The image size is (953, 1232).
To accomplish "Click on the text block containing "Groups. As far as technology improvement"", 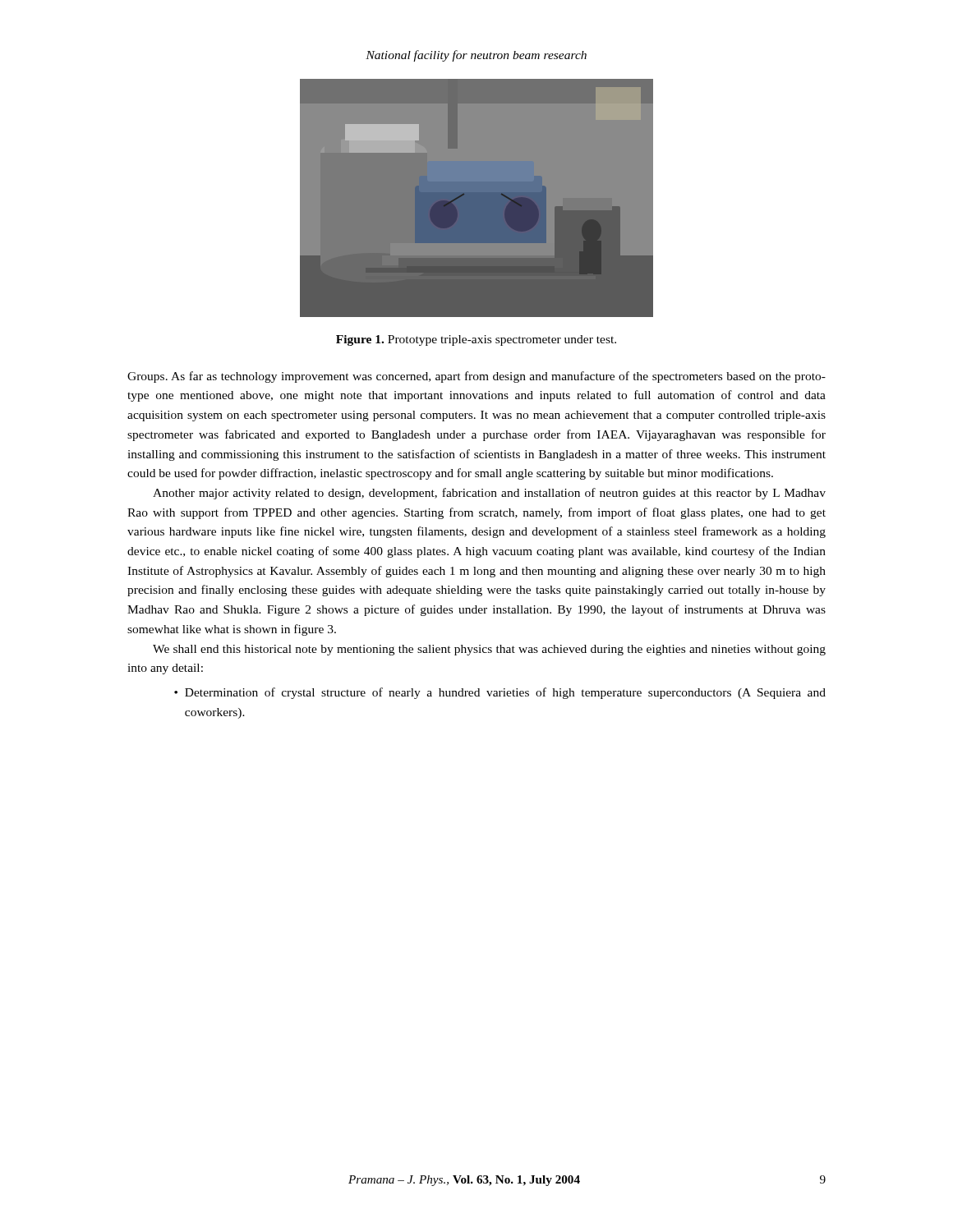I will [x=476, y=425].
